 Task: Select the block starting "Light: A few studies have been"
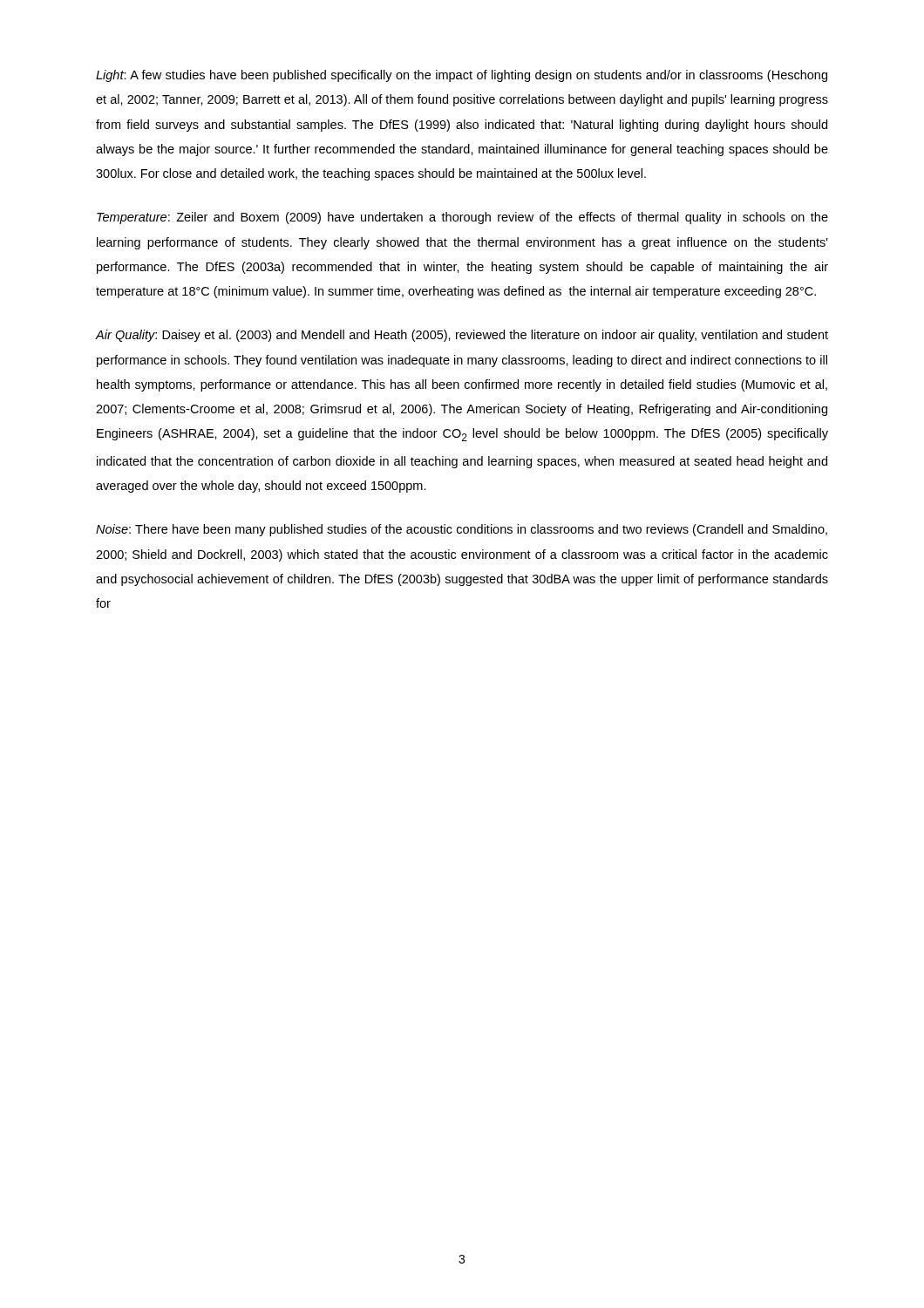(x=462, y=124)
